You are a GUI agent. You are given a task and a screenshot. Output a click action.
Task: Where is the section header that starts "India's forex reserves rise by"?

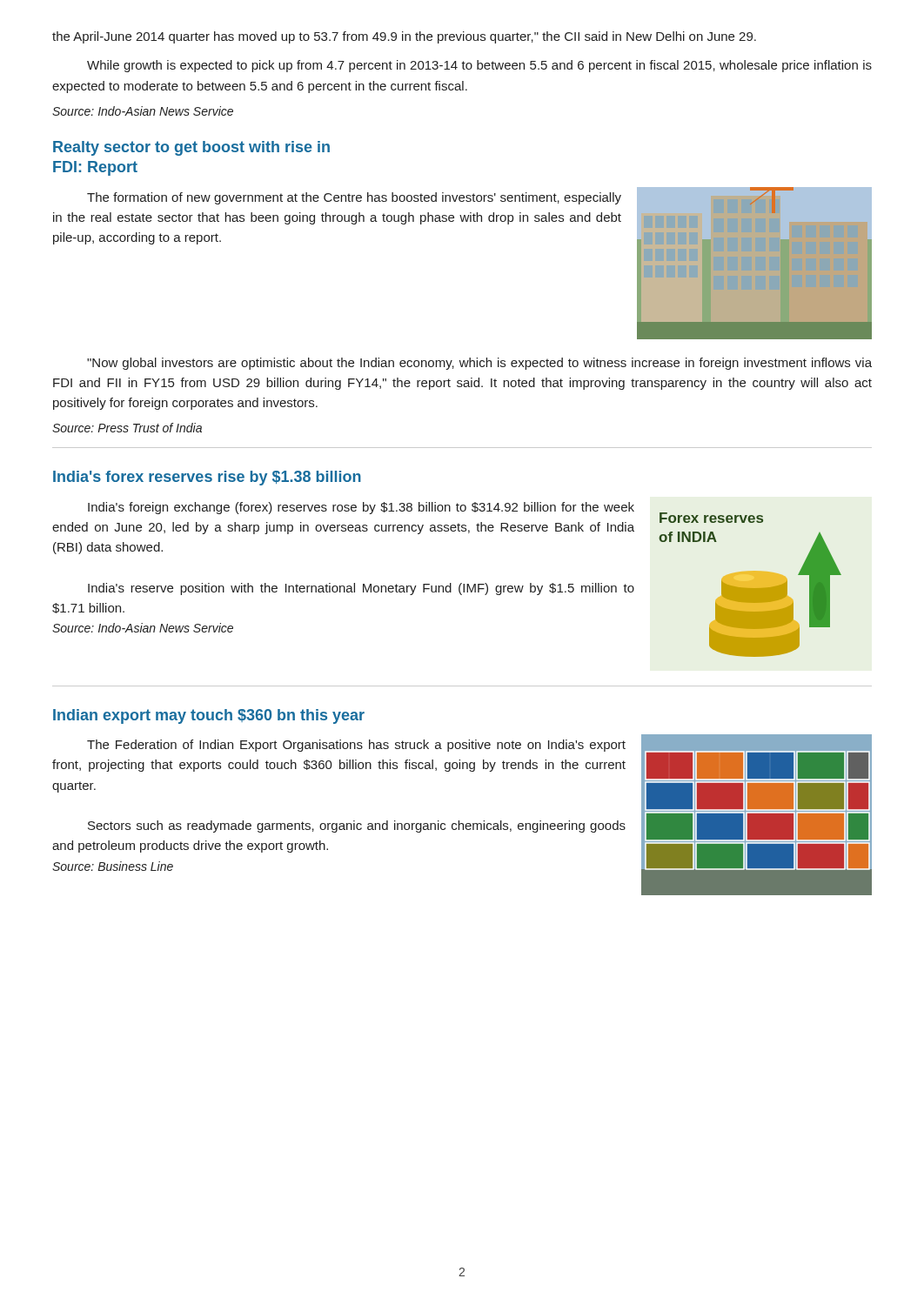click(x=207, y=477)
